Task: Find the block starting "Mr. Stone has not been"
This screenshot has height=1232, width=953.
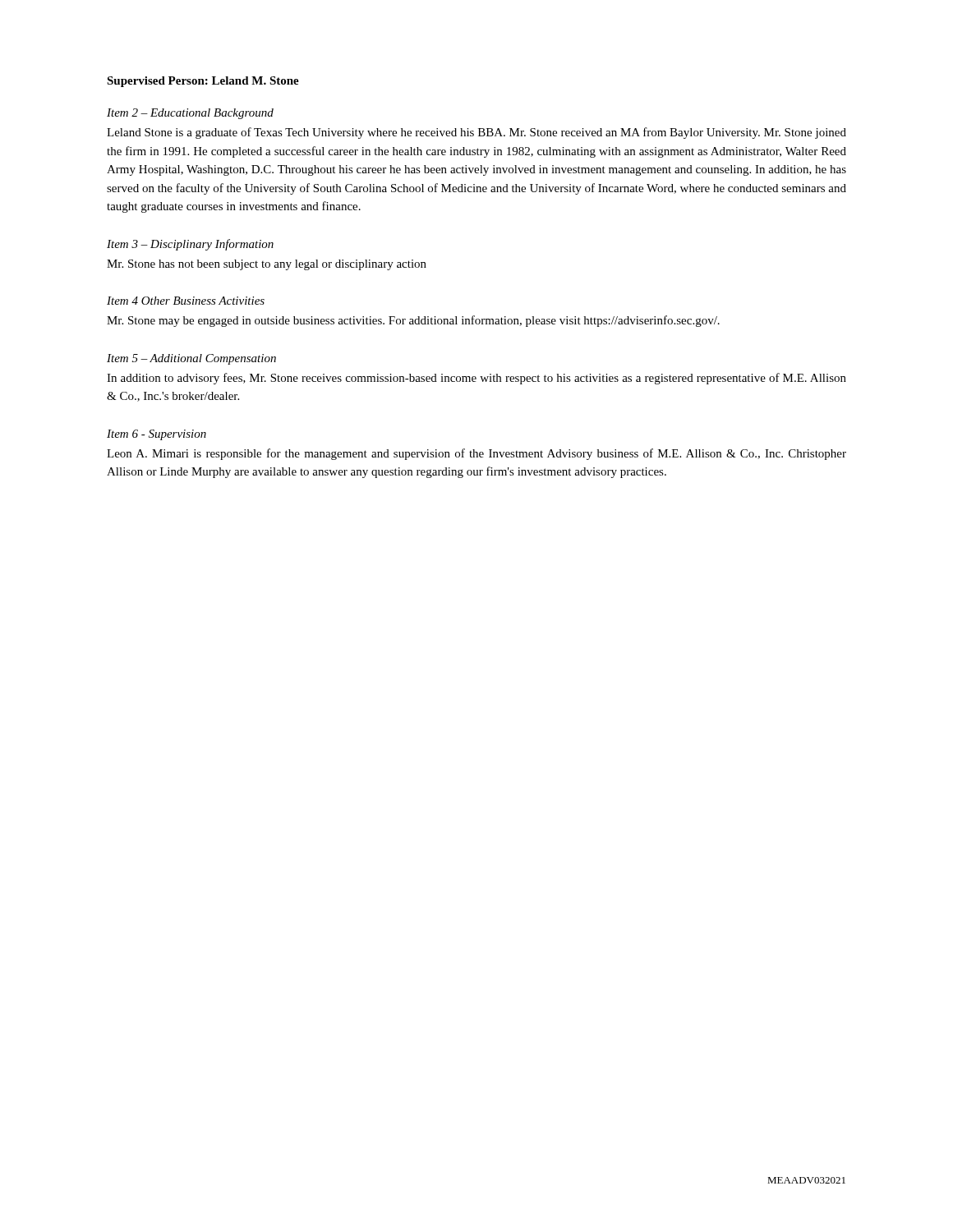Action: pyautogui.click(x=267, y=263)
